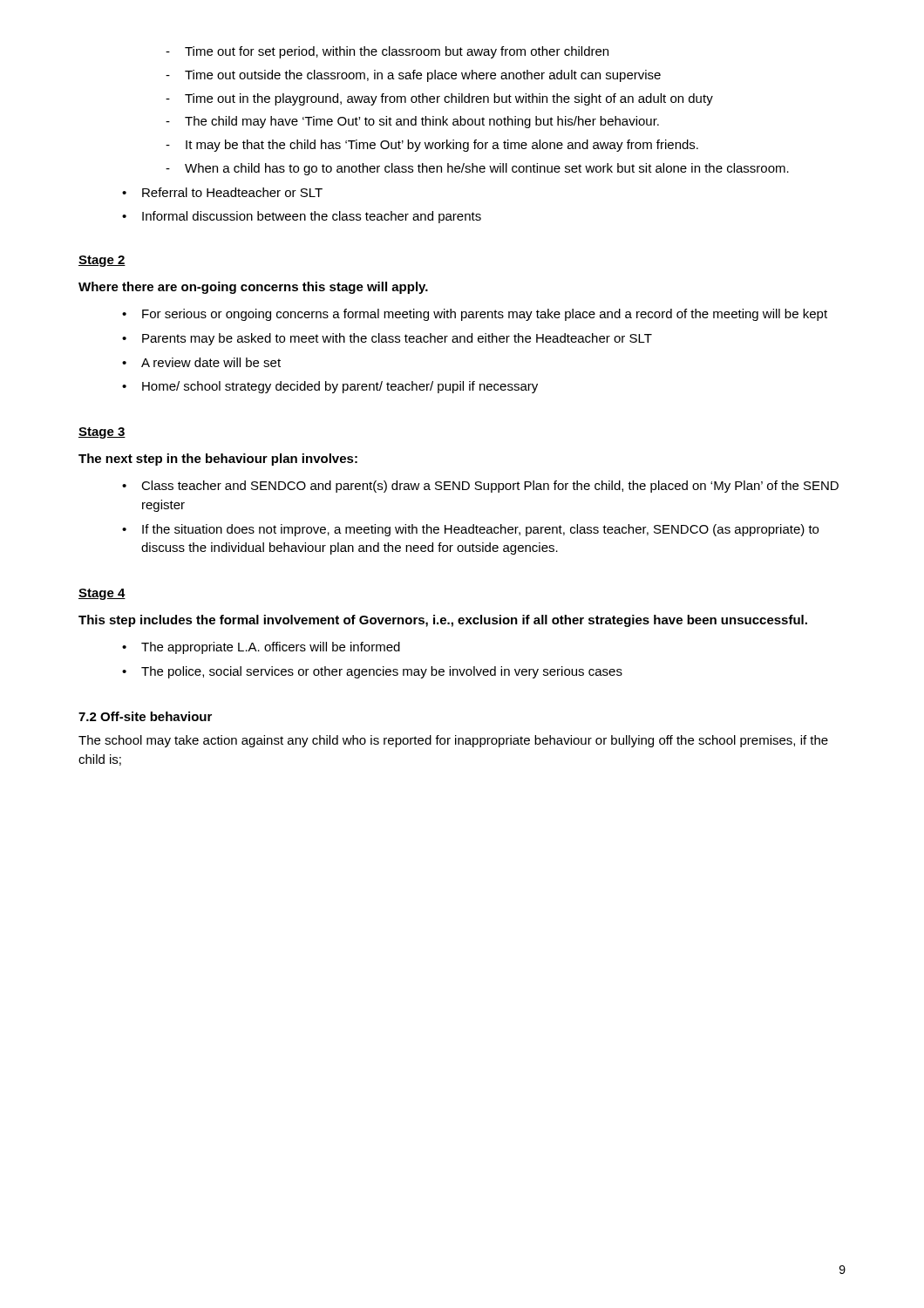Locate the text block starting "Stage 4"
This screenshot has height=1308, width=924.
[102, 593]
